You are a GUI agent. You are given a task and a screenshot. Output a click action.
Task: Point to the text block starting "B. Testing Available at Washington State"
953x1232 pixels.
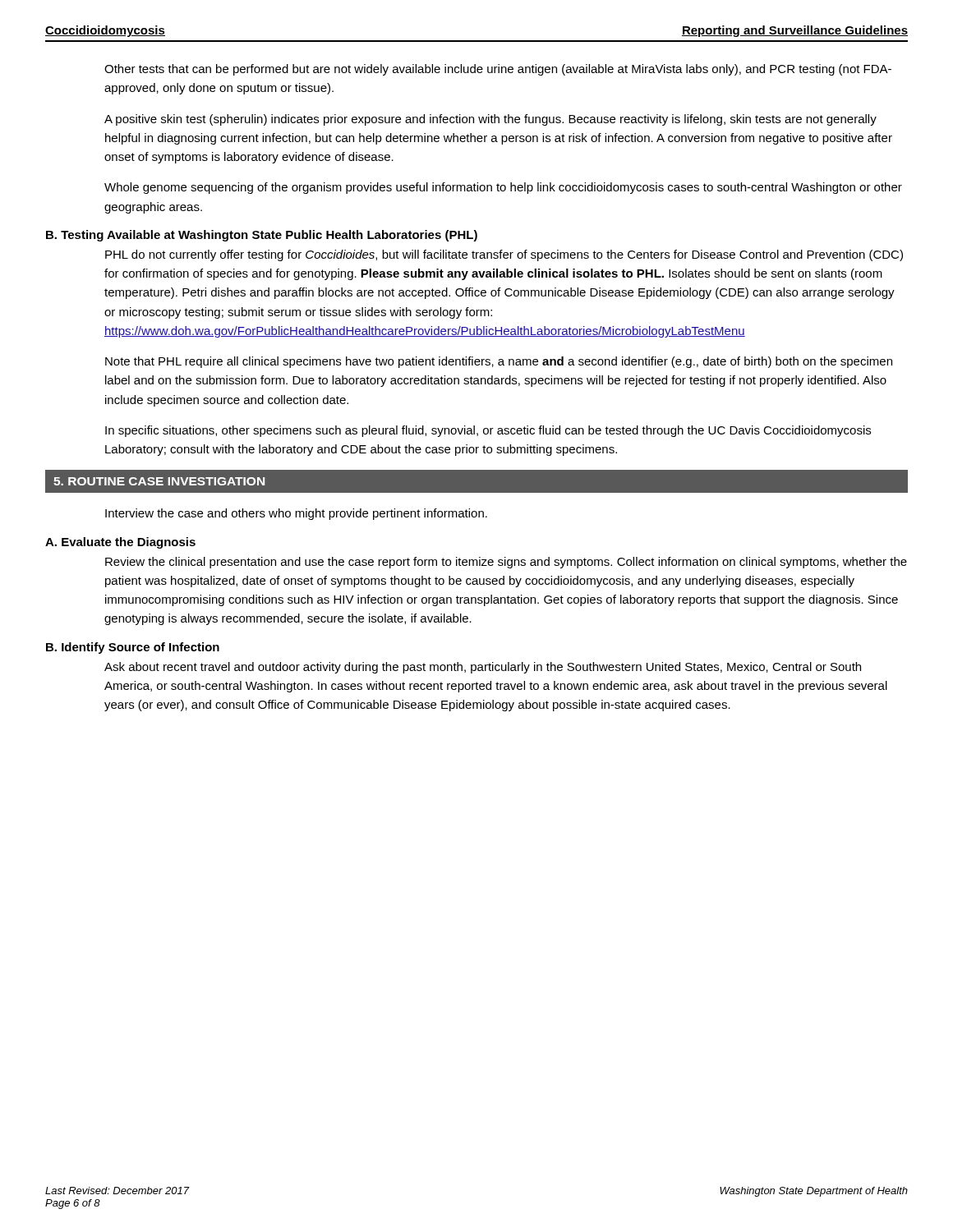476,234
